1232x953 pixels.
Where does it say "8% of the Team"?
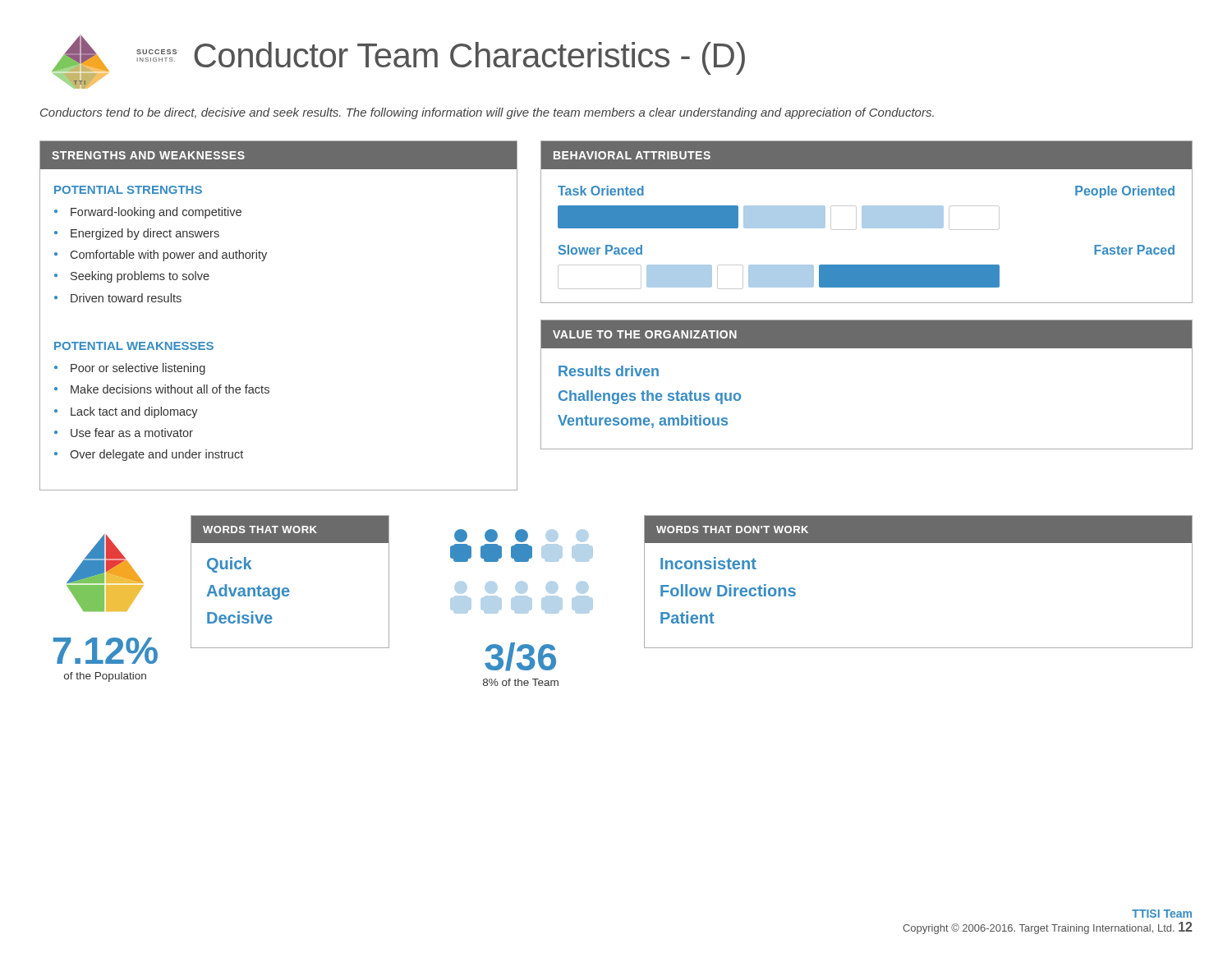[521, 683]
